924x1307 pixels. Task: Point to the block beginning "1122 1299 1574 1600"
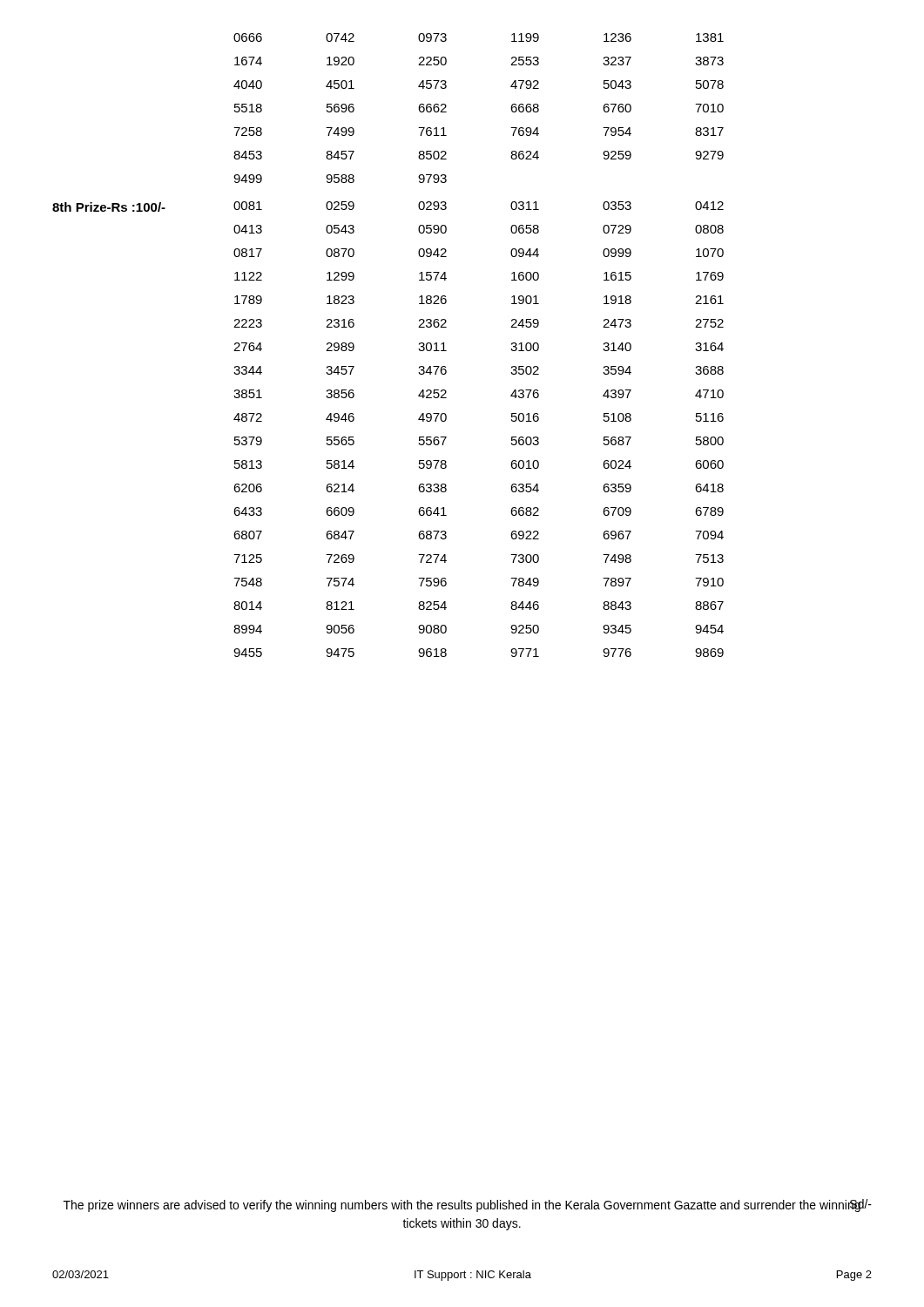416,276
